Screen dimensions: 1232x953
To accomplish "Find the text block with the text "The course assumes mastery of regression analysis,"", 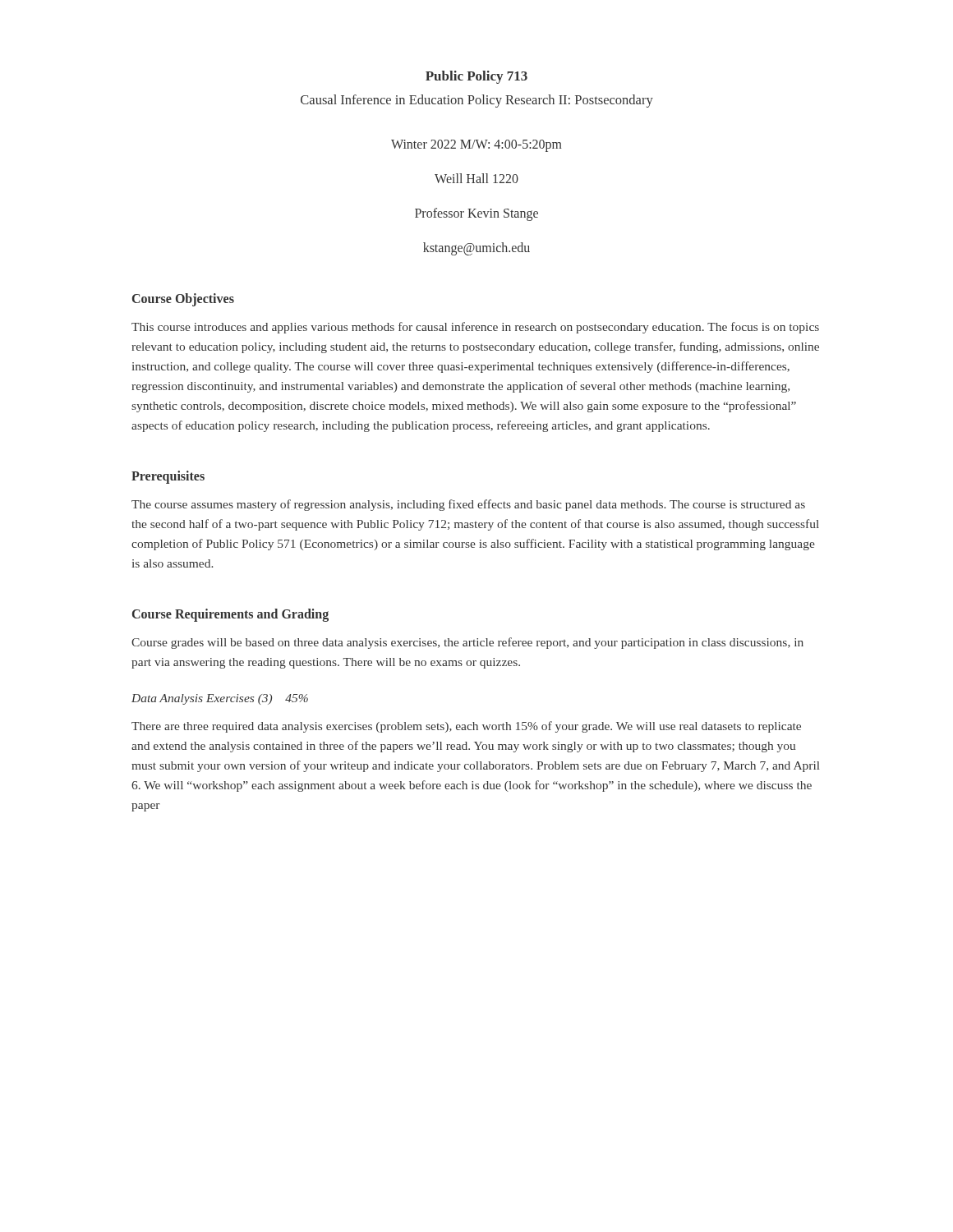I will coord(475,534).
